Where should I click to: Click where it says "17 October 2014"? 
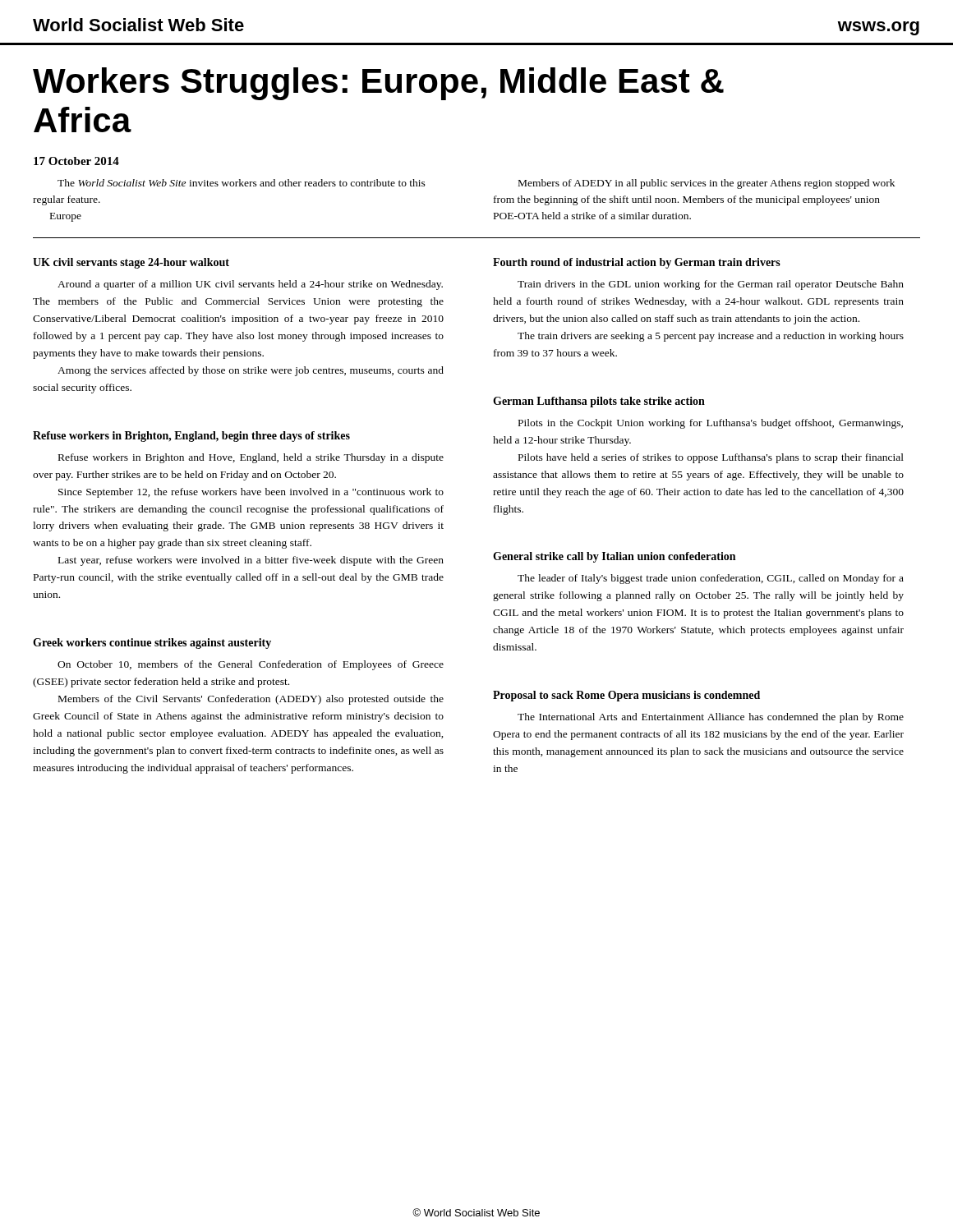click(x=76, y=161)
